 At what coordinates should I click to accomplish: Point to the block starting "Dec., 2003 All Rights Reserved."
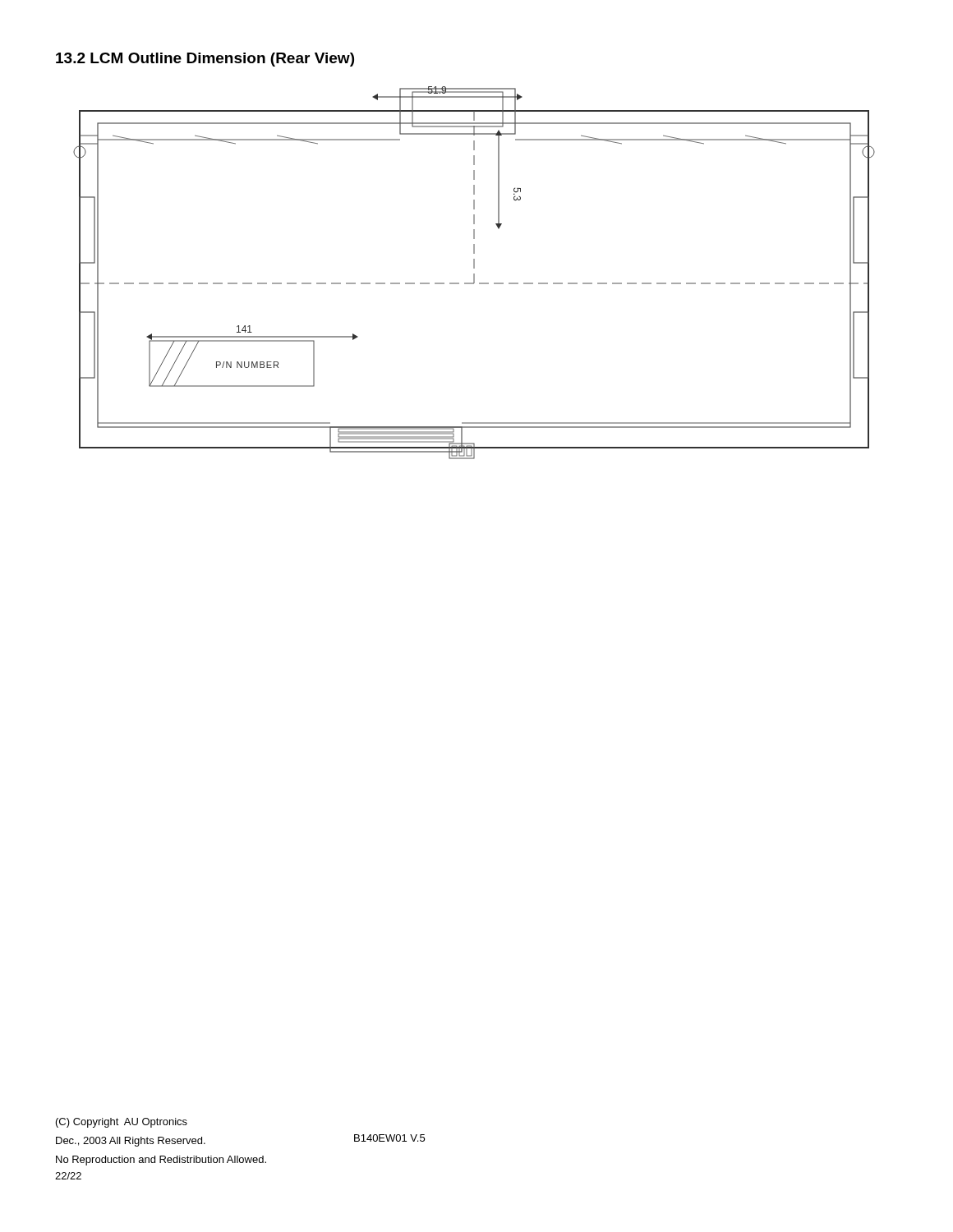[130, 1140]
